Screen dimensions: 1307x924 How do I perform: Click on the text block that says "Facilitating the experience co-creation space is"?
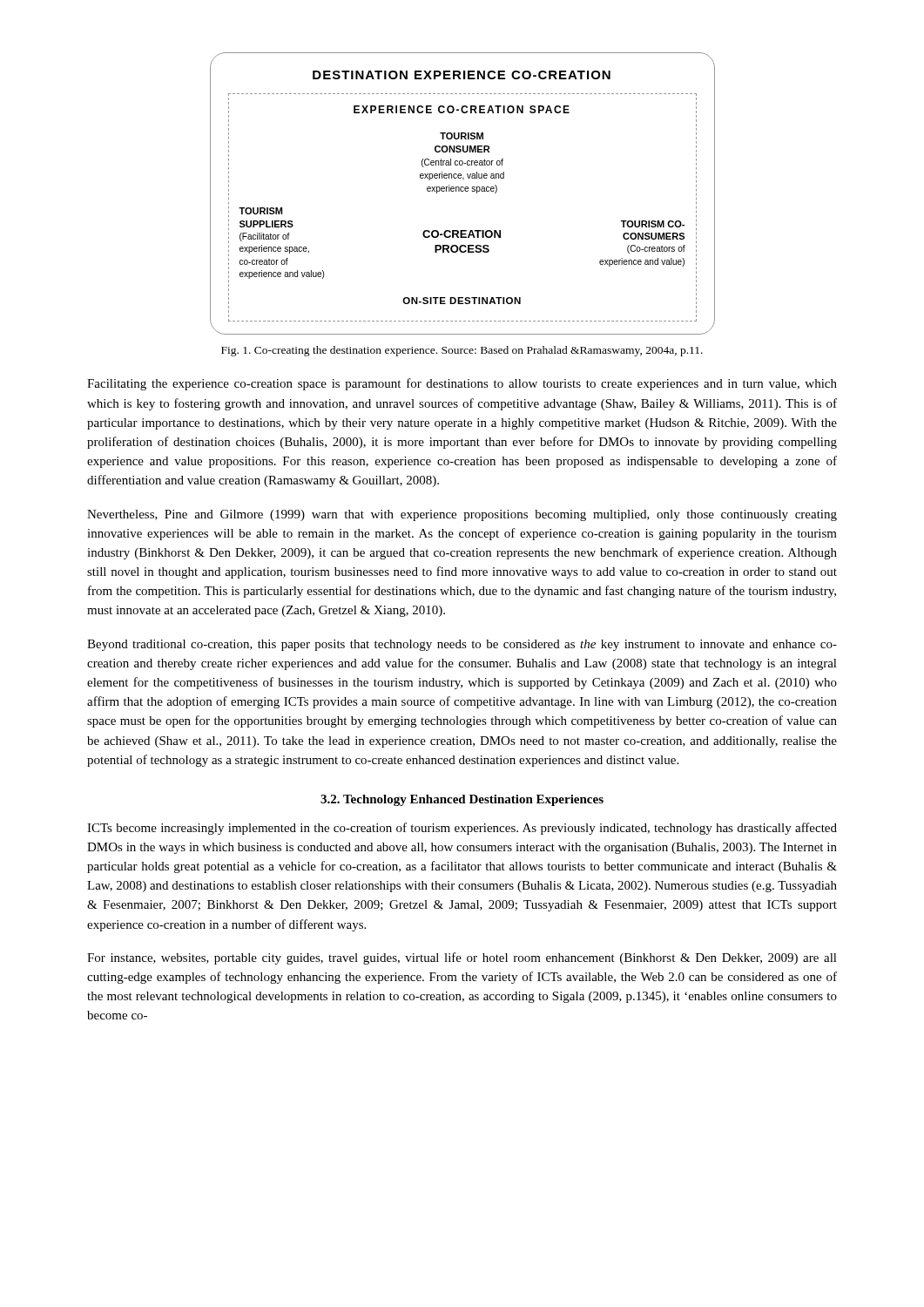[462, 432]
